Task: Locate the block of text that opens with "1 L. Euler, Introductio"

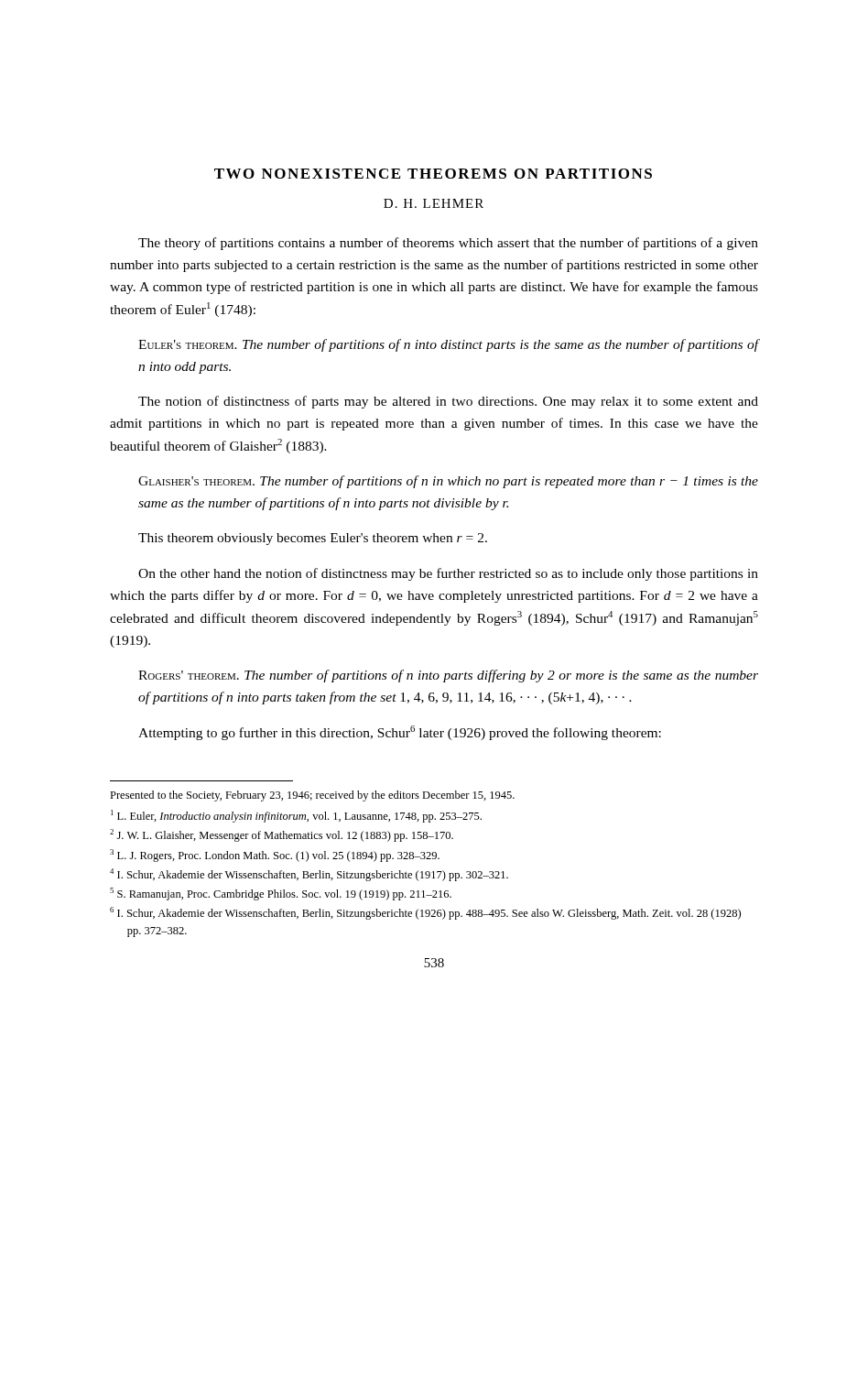Action: [x=296, y=815]
